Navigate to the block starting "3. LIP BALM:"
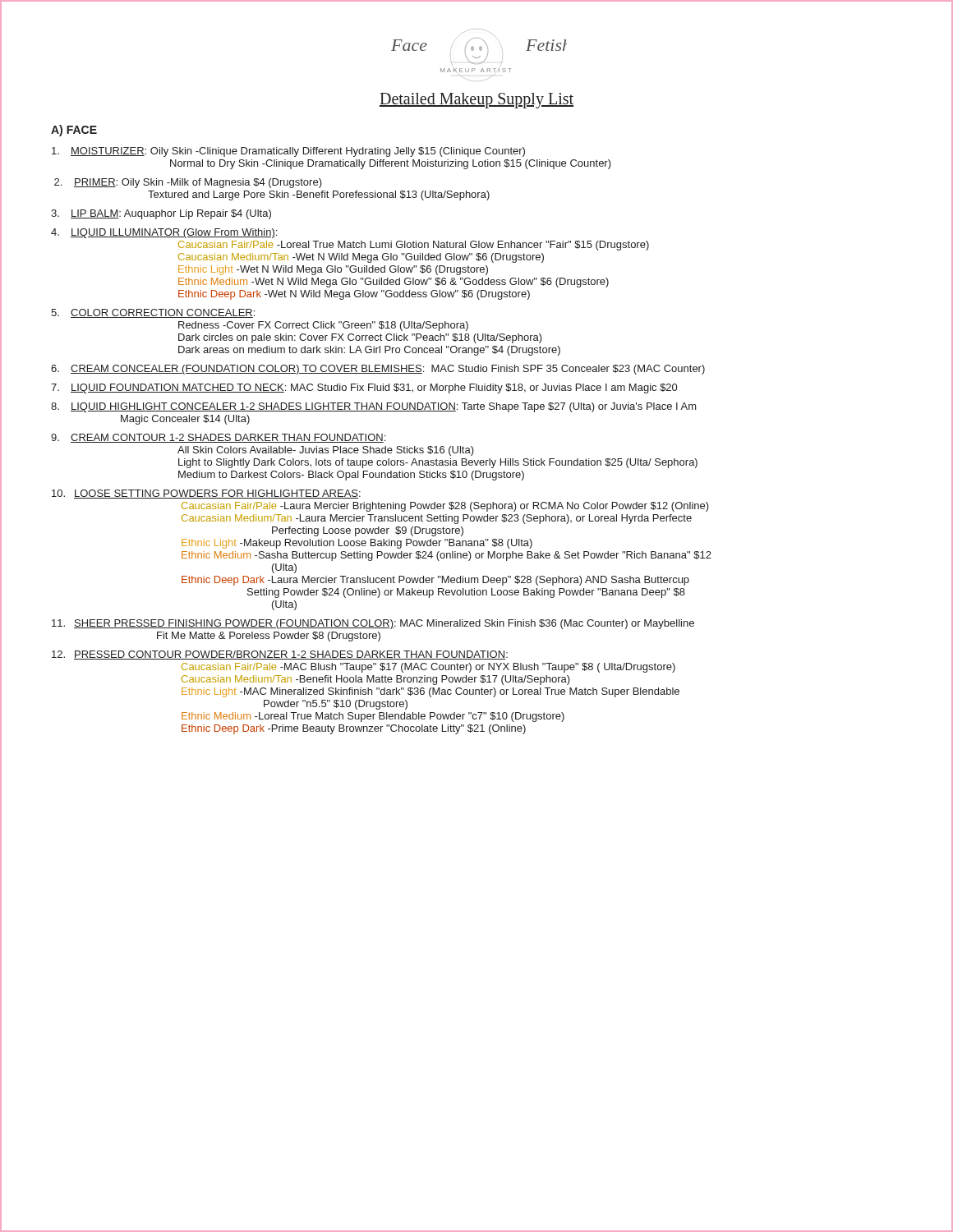Viewport: 953px width, 1232px height. click(x=161, y=214)
